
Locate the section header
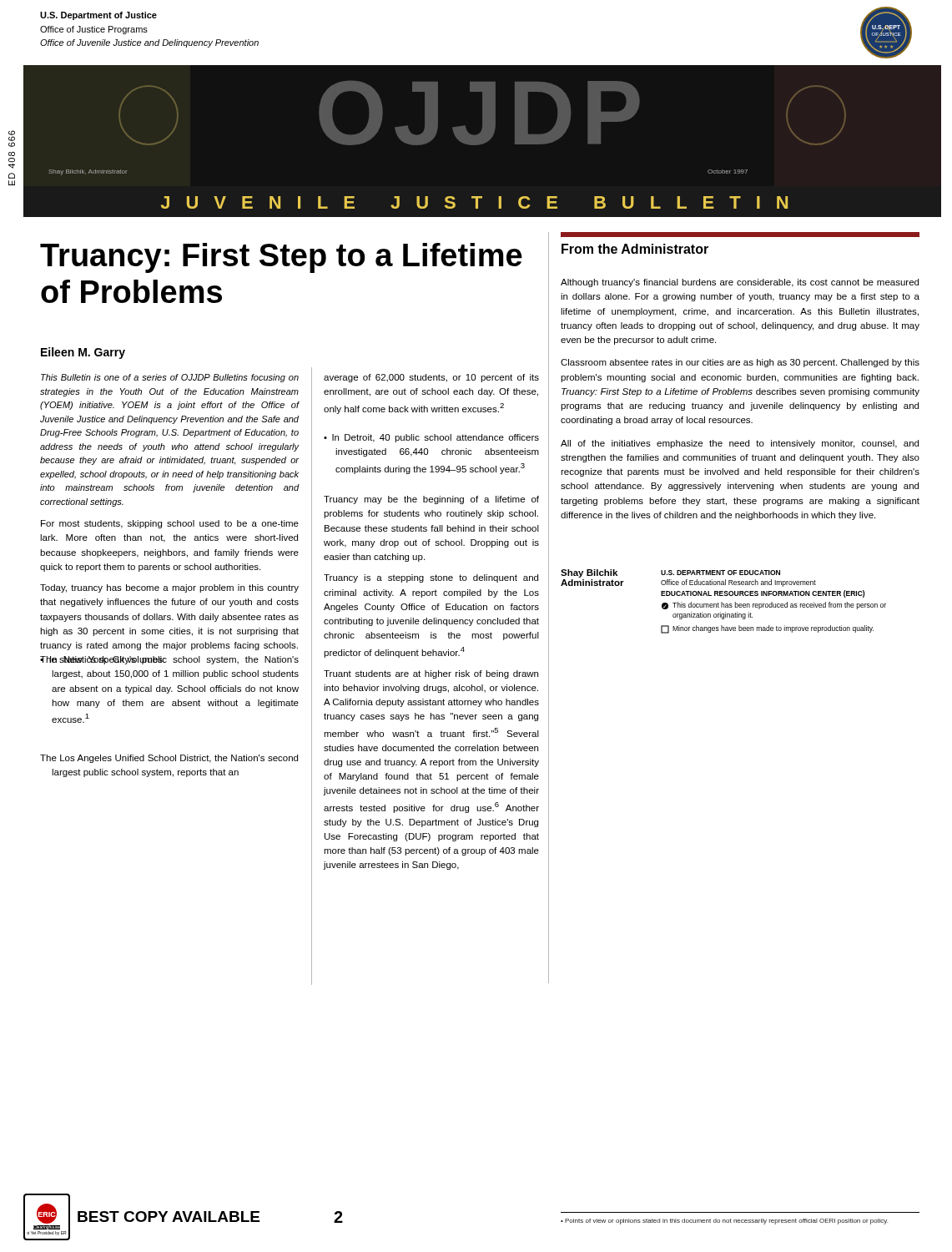point(740,245)
